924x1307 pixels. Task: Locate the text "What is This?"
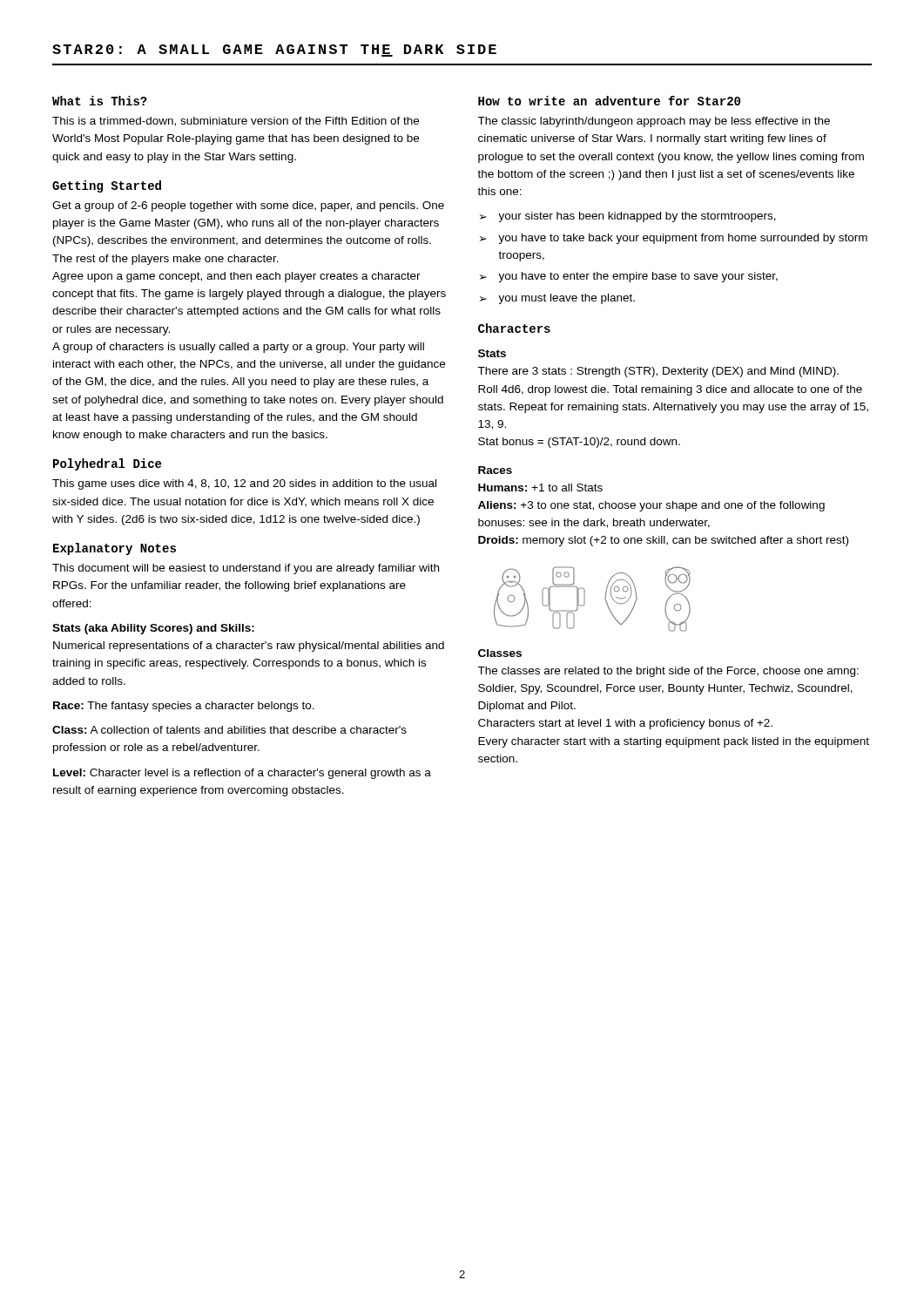[100, 102]
